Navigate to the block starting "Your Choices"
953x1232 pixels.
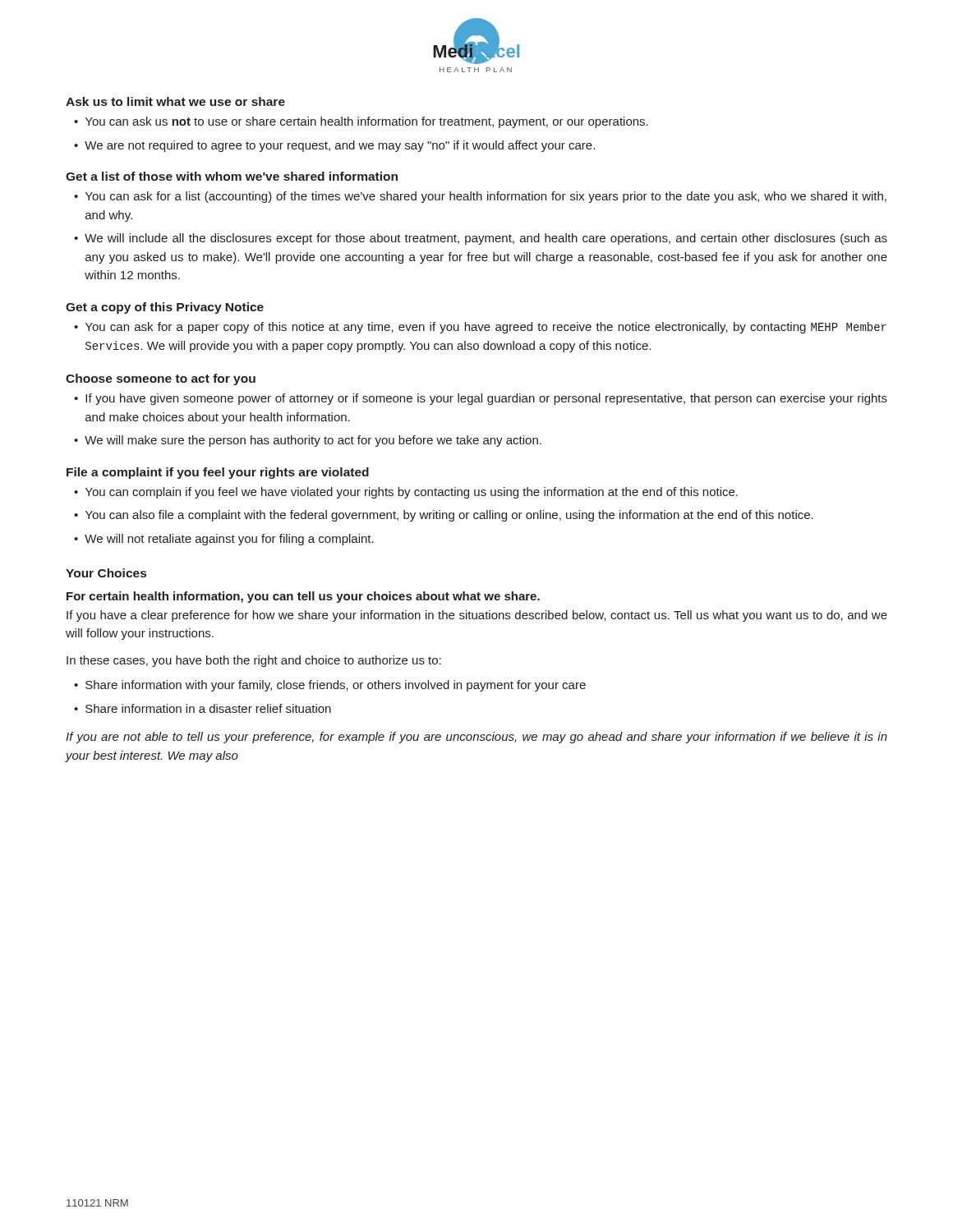pyautogui.click(x=106, y=573)
